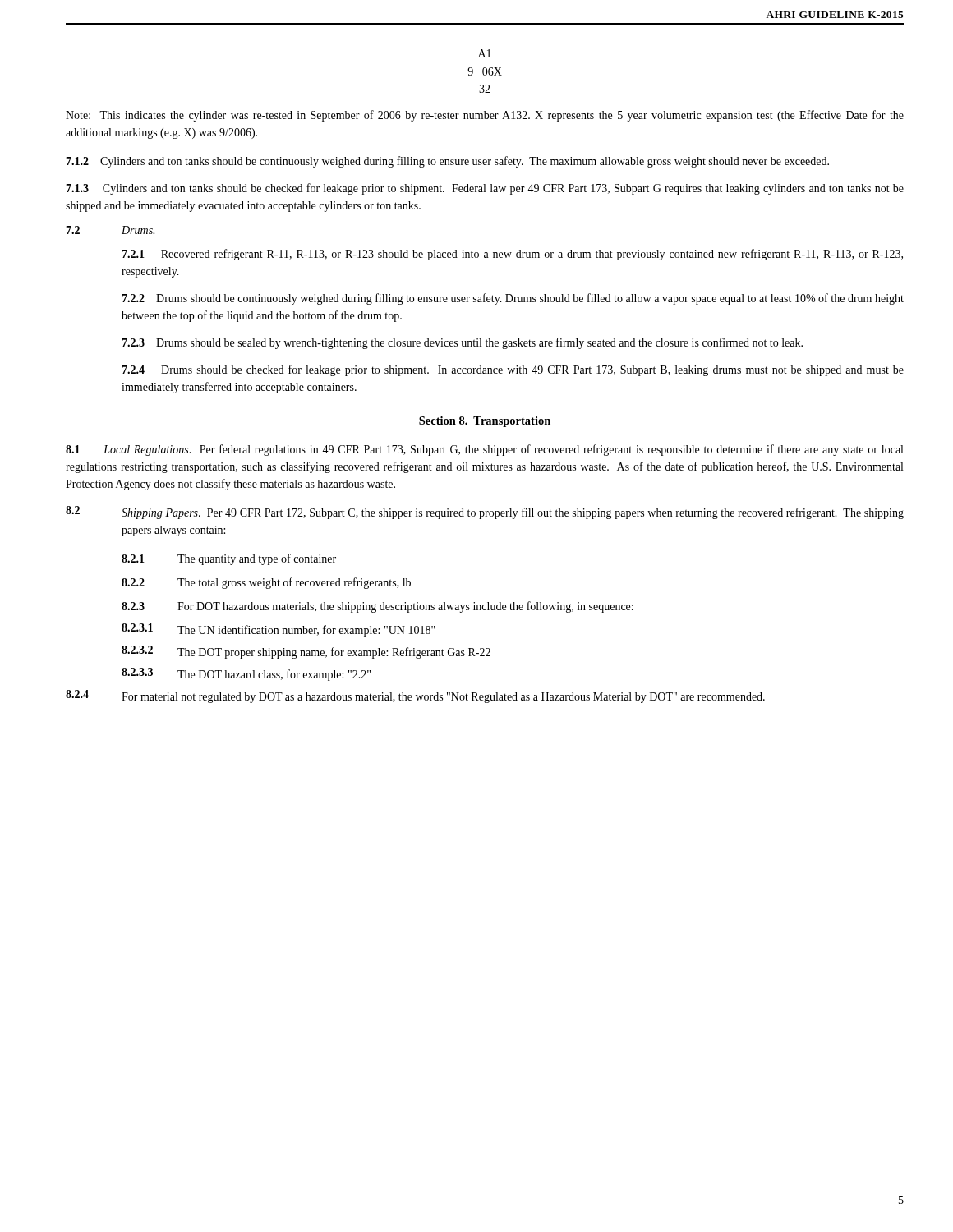Click on the block starting "Section 8. Transportation"

pyautogui.click(x=485, y=421)
